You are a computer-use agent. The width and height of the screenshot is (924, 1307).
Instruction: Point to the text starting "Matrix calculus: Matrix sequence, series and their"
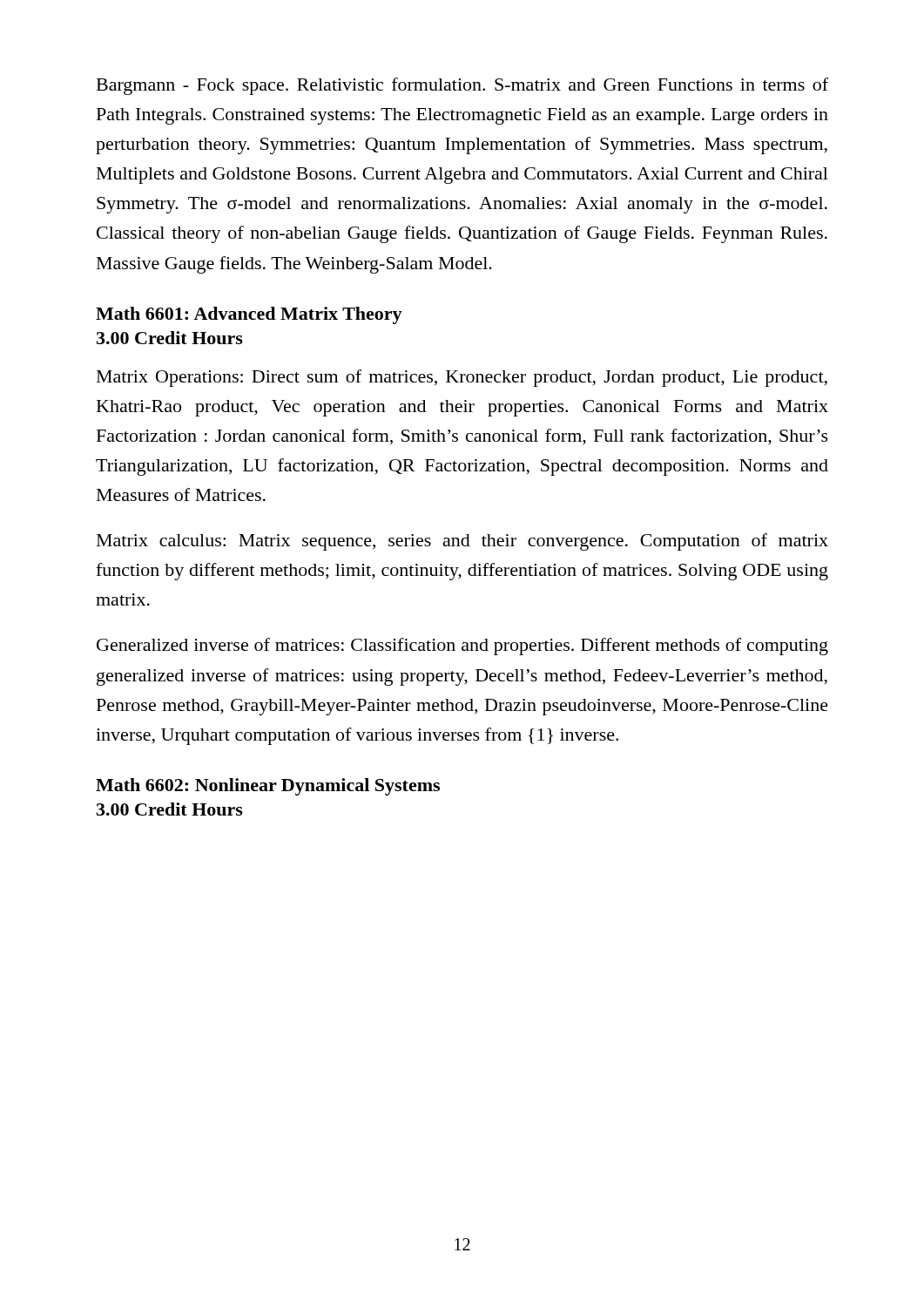coord(462,570)
